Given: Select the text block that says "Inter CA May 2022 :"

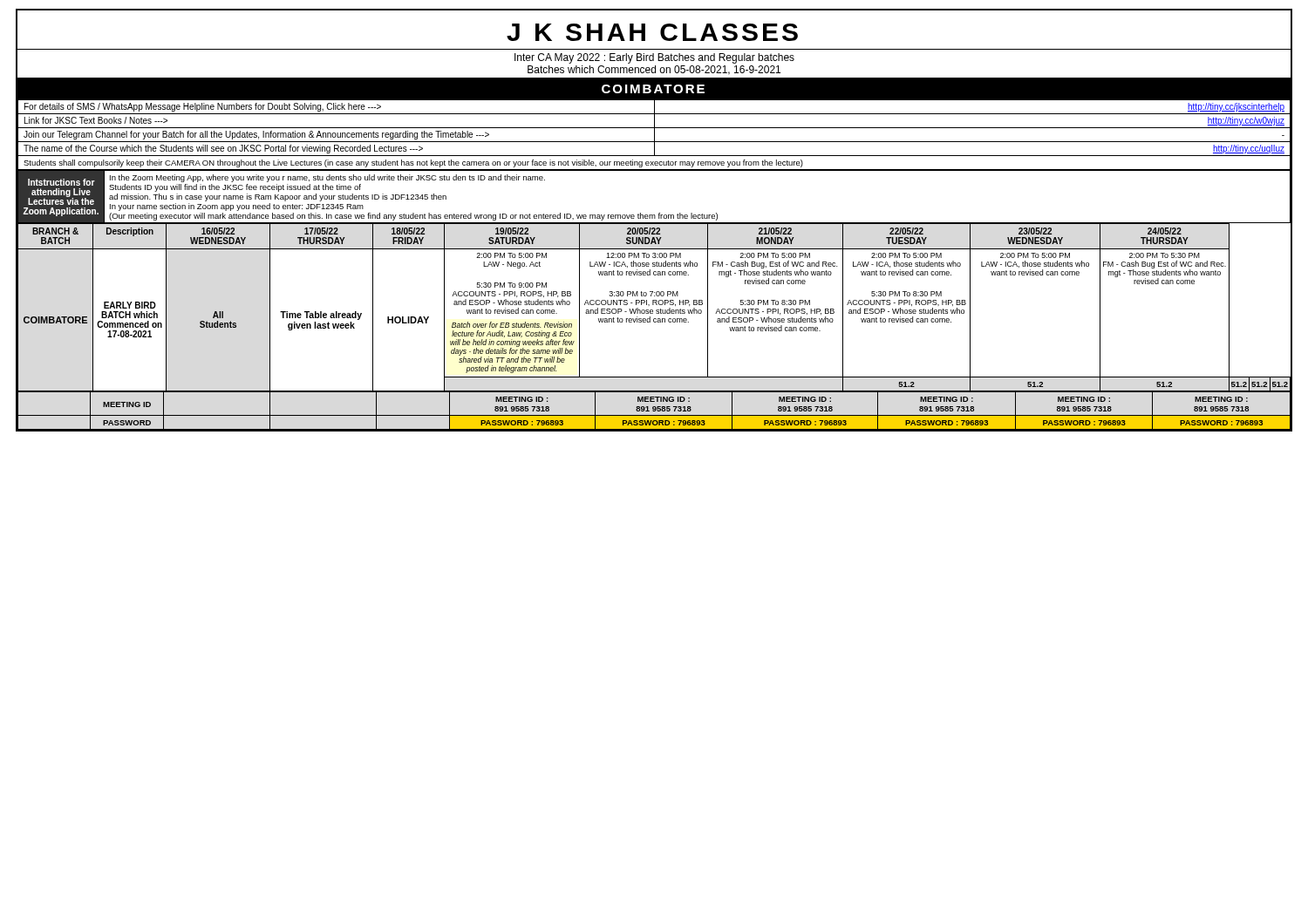Looking at the screenshot, I should click(x=654, y=64).
